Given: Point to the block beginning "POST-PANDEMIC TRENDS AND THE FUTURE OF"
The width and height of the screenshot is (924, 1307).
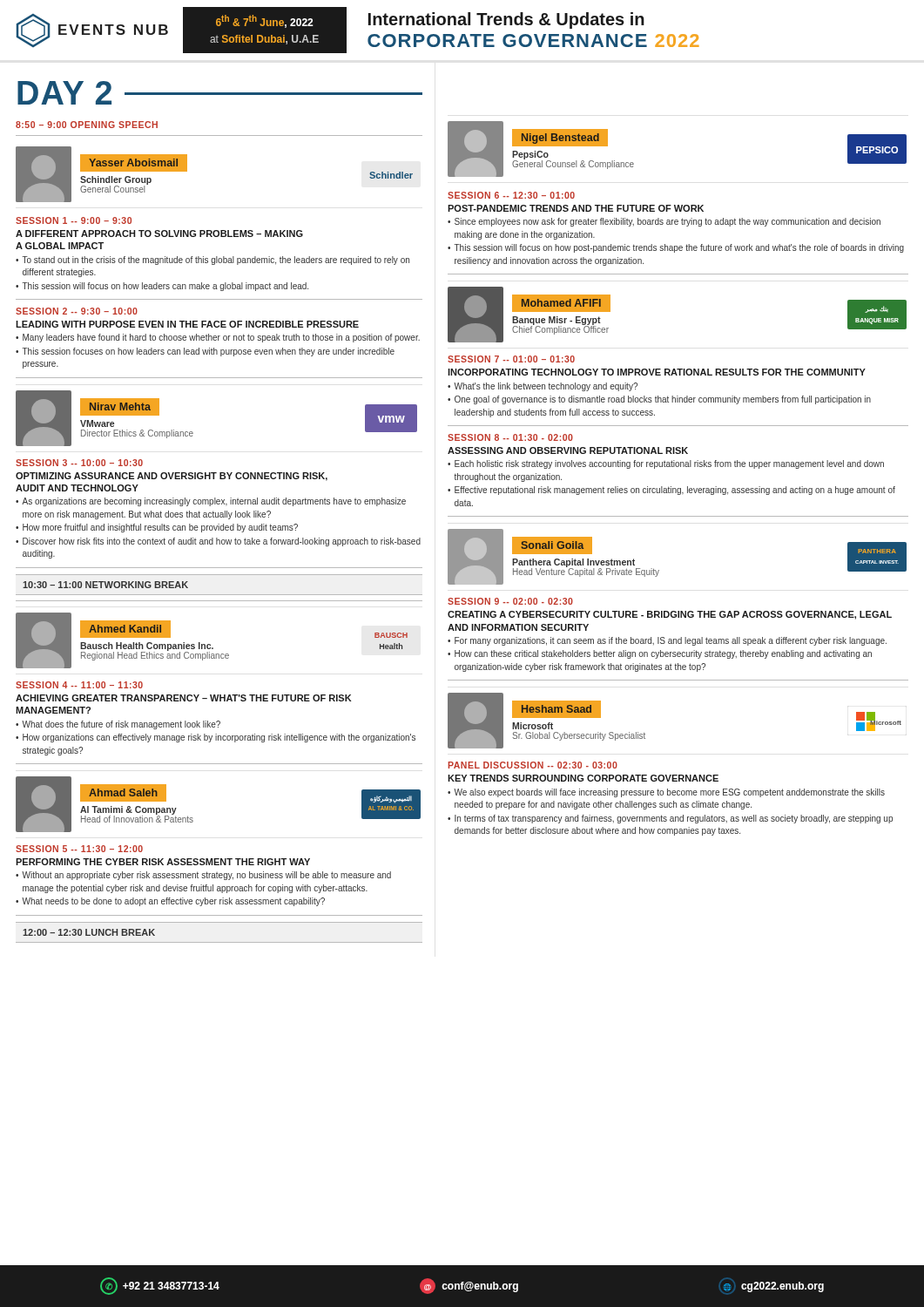Looking at the screenshot, I should tap(678, 235).
